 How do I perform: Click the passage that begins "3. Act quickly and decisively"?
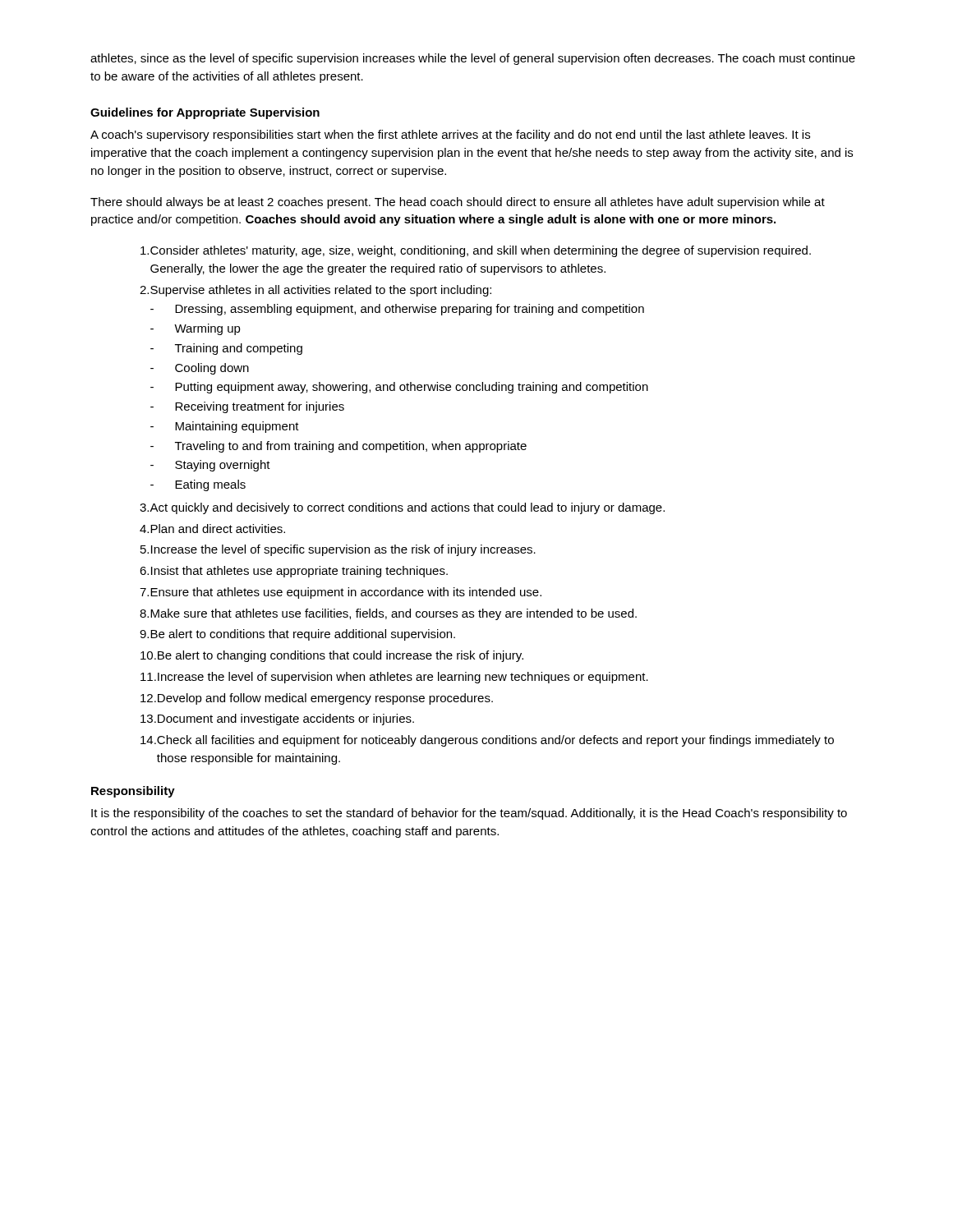(x=476, y=507)
